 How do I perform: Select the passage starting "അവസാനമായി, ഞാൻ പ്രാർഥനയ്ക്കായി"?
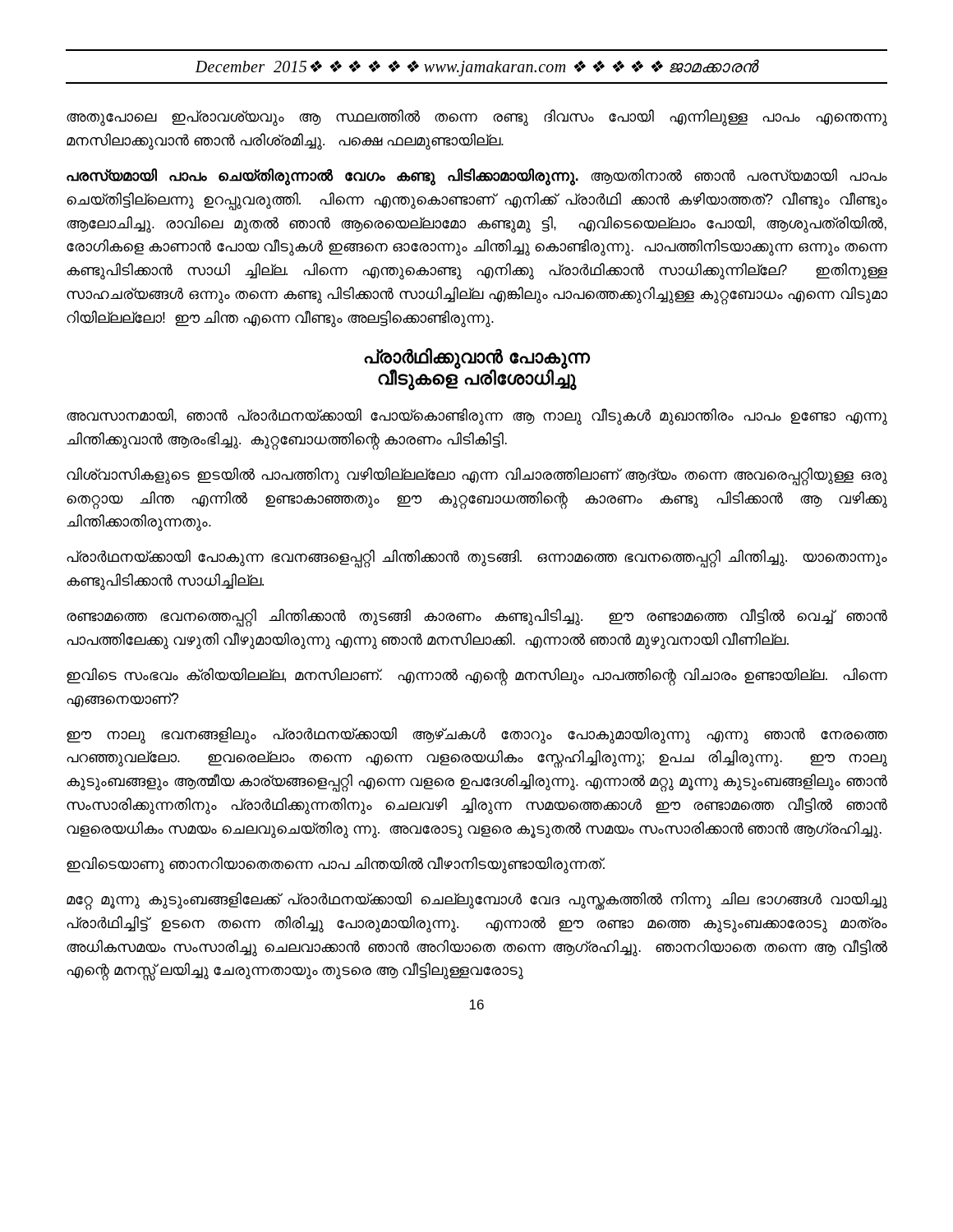point(476,427)
